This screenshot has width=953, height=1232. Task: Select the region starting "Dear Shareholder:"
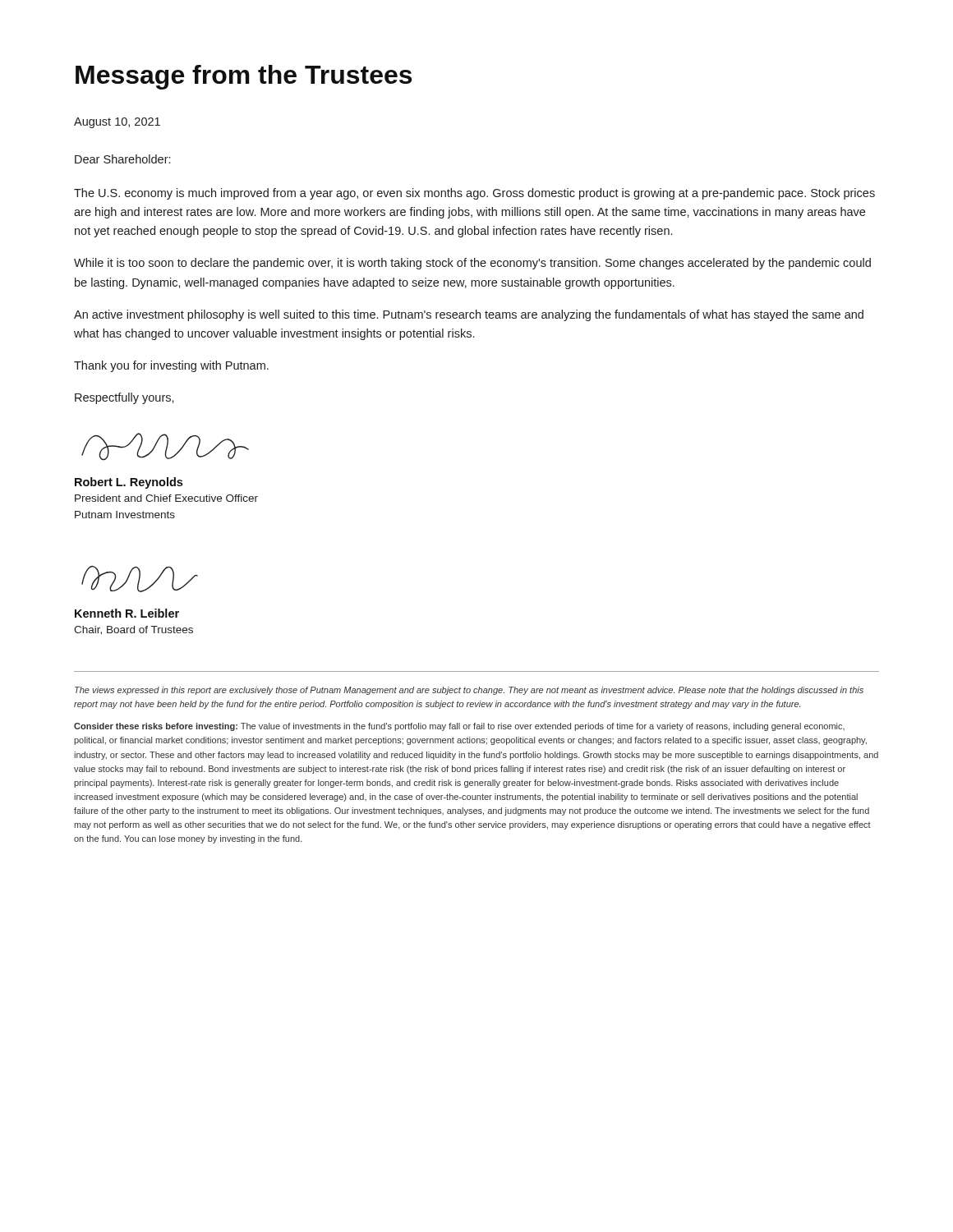click(122, 159)
